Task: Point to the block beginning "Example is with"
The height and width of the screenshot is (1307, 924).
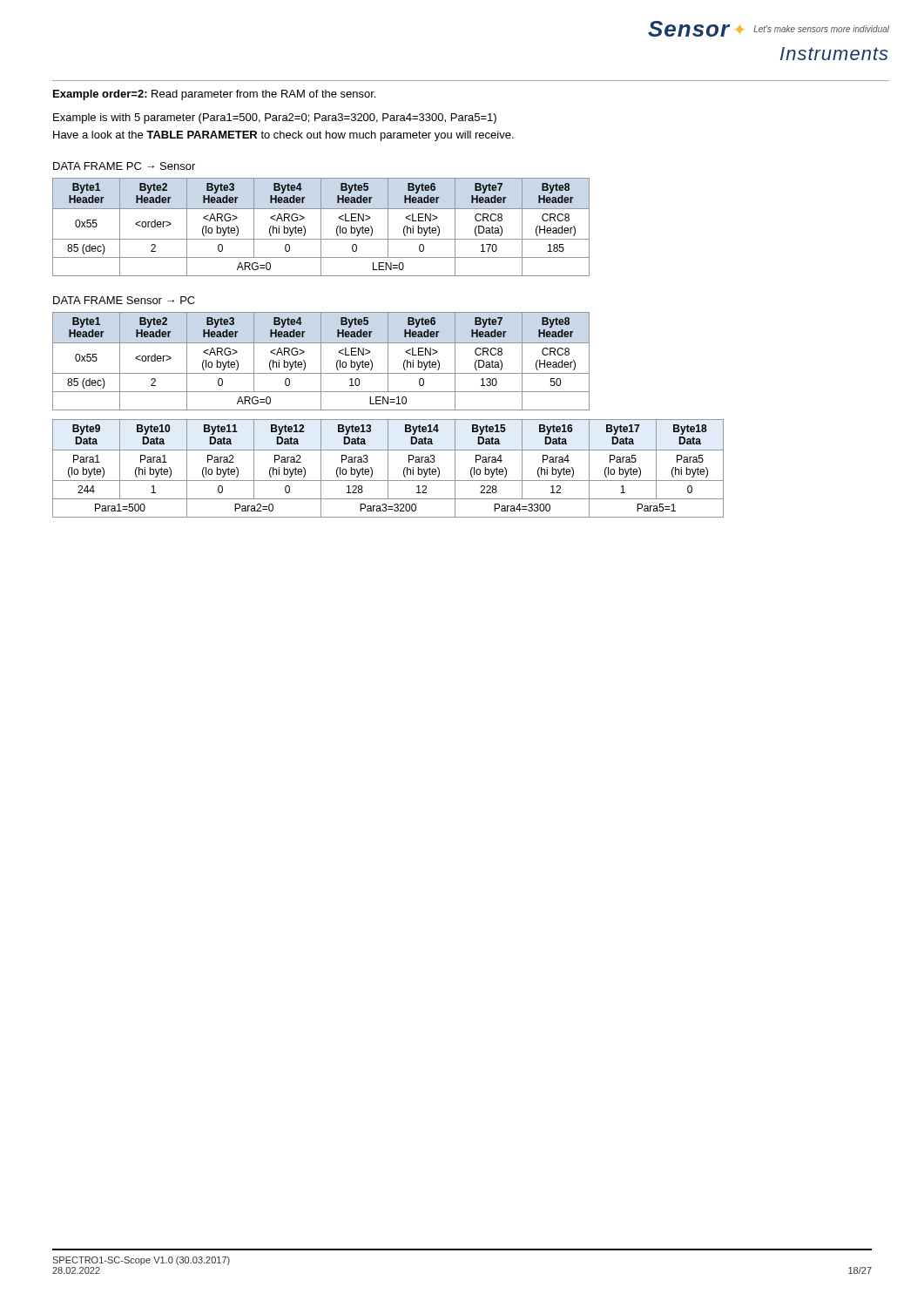Action: coord(283,126)
